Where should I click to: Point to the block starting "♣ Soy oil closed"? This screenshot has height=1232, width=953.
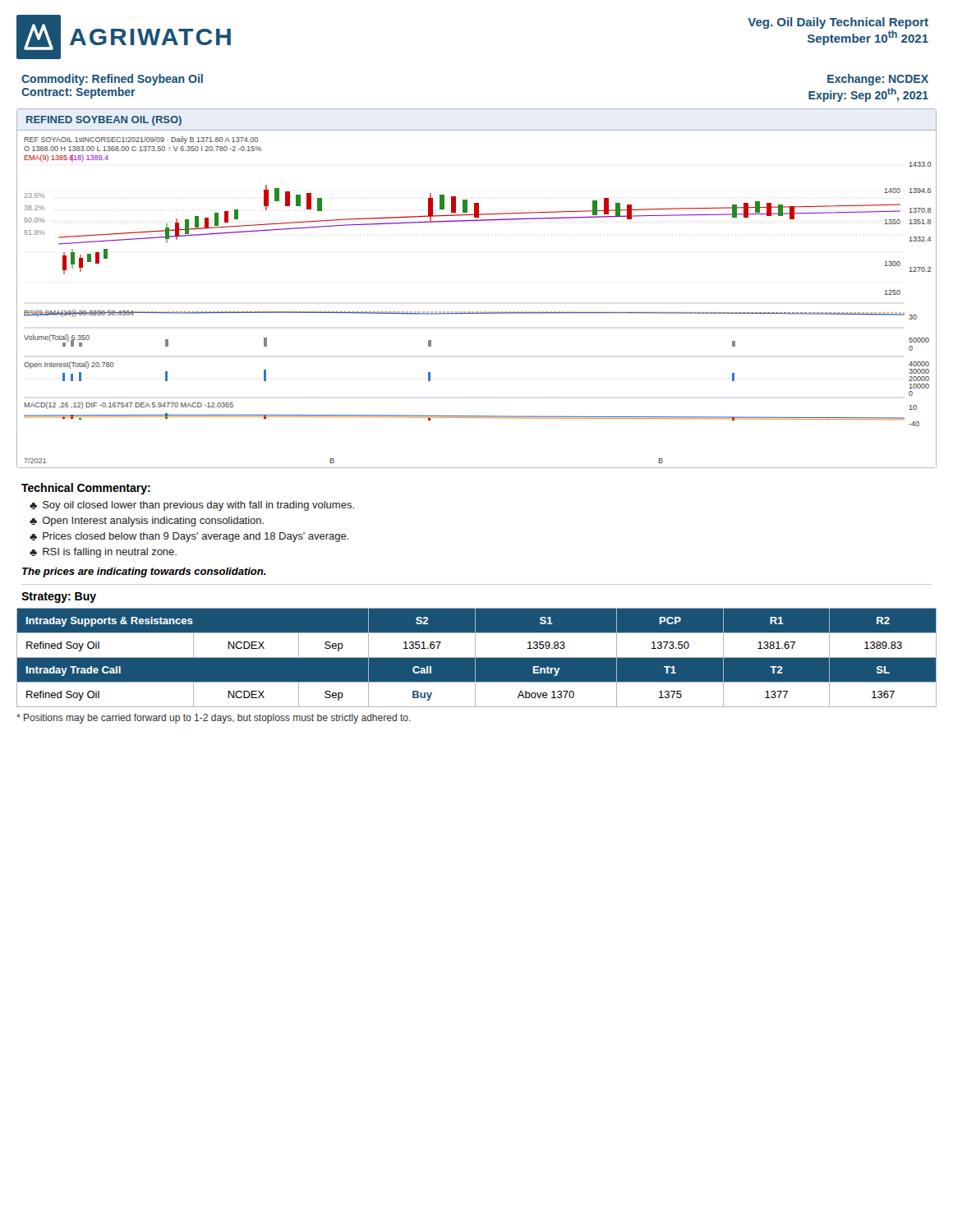click(192, 505)
